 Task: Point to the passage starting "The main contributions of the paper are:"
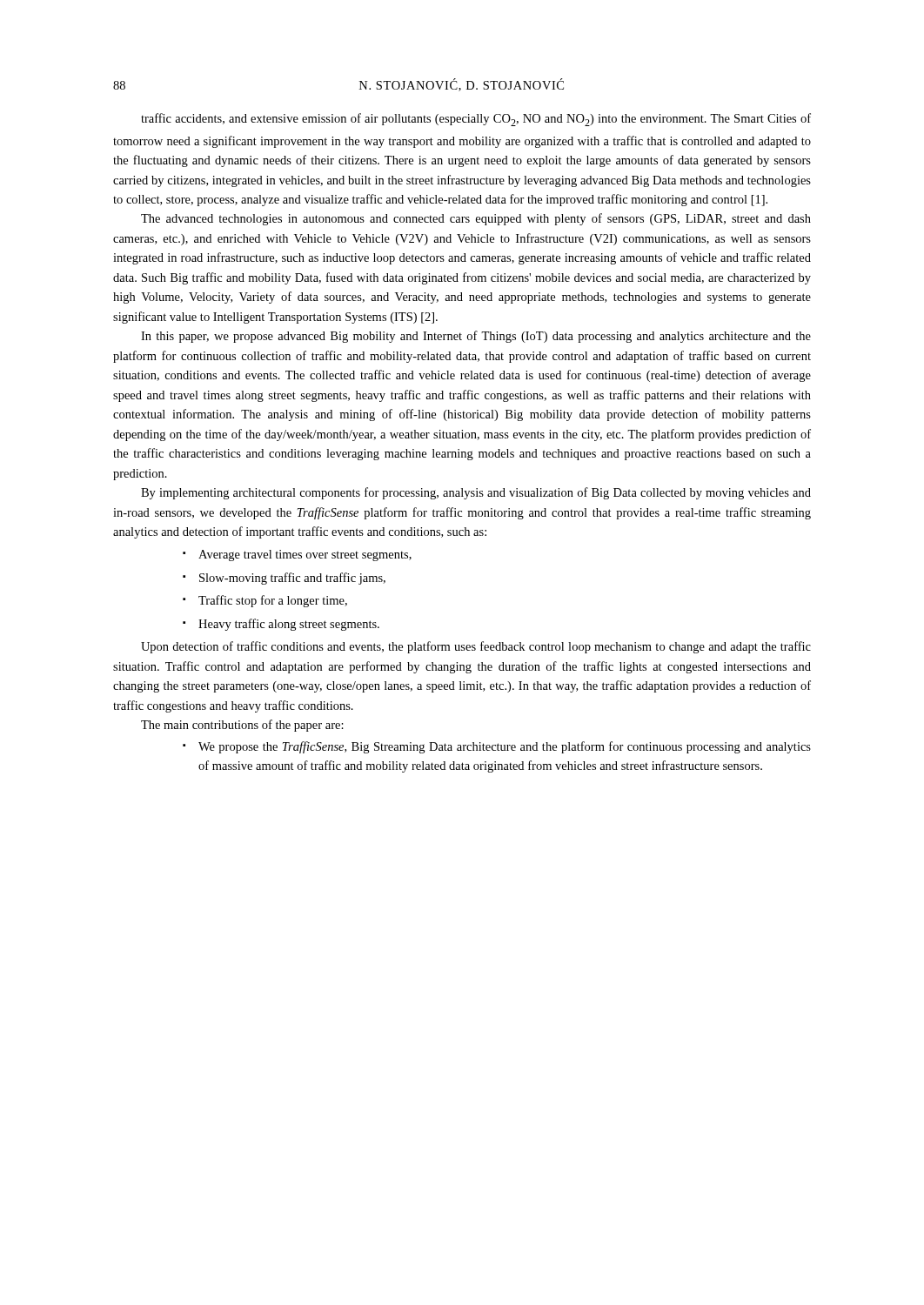tap(242, 726)
